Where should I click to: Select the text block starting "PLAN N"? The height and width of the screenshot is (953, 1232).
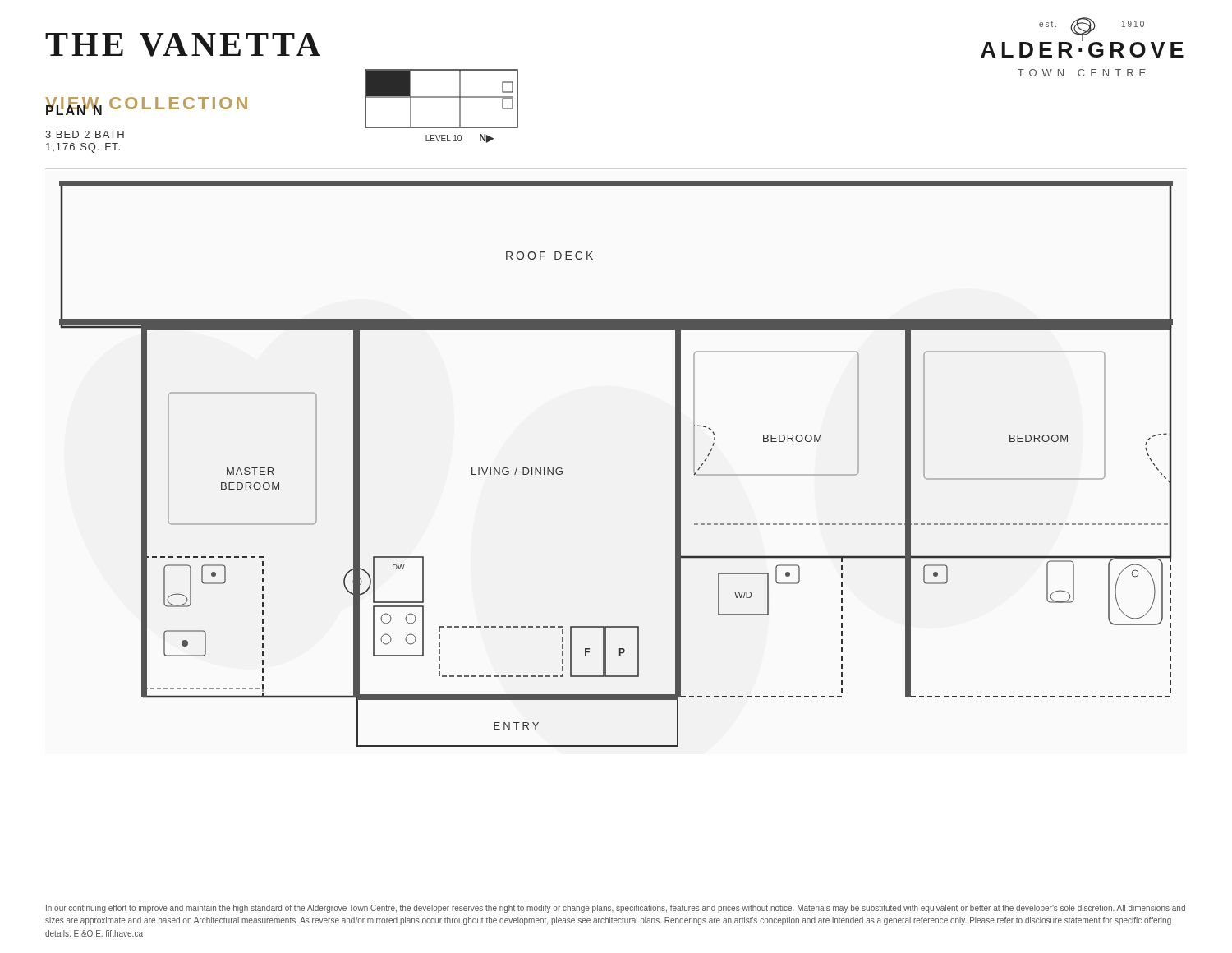pyautogui.click(x=75, y=111)
